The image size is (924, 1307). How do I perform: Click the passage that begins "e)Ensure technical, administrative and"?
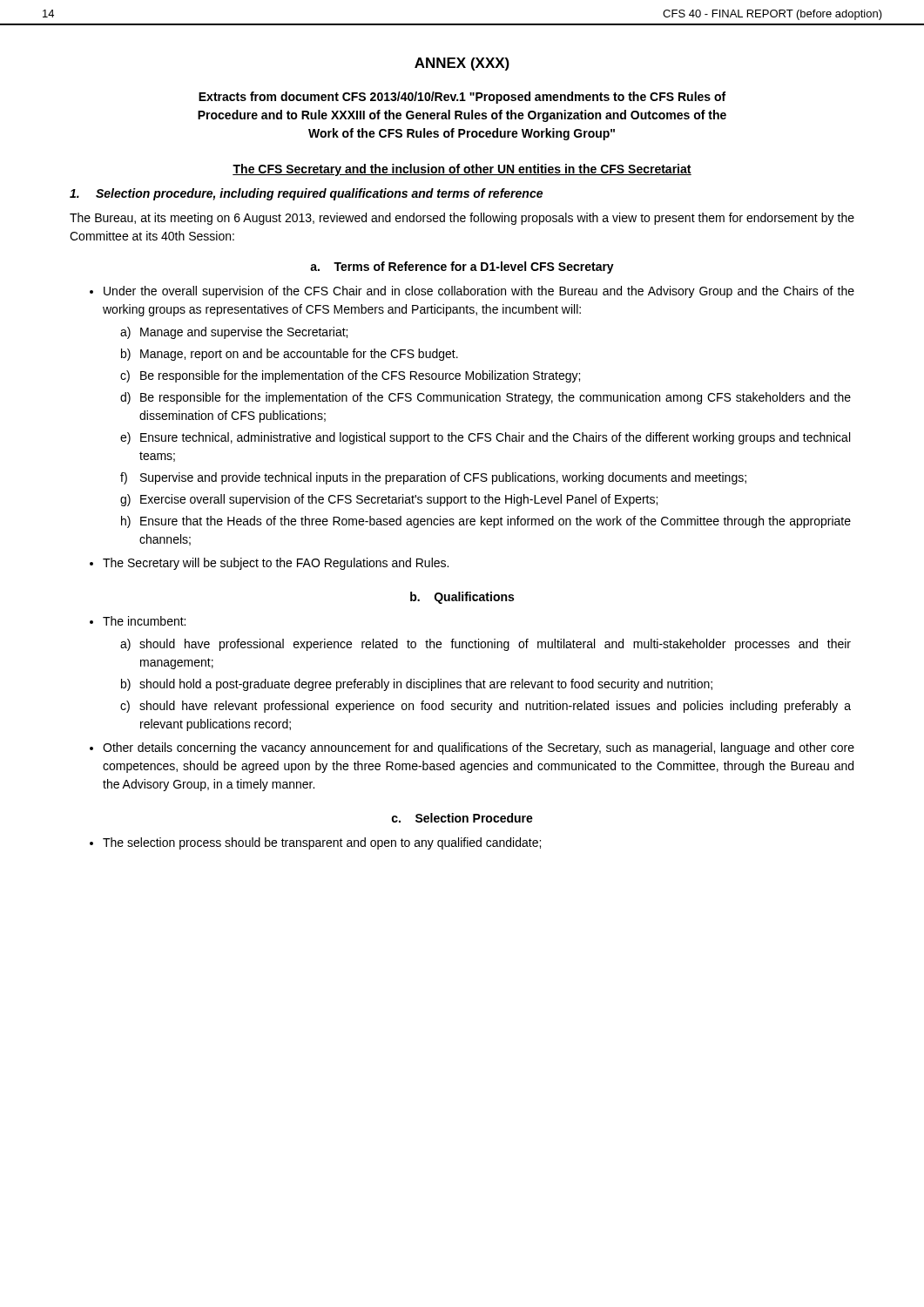click(486, 447)
